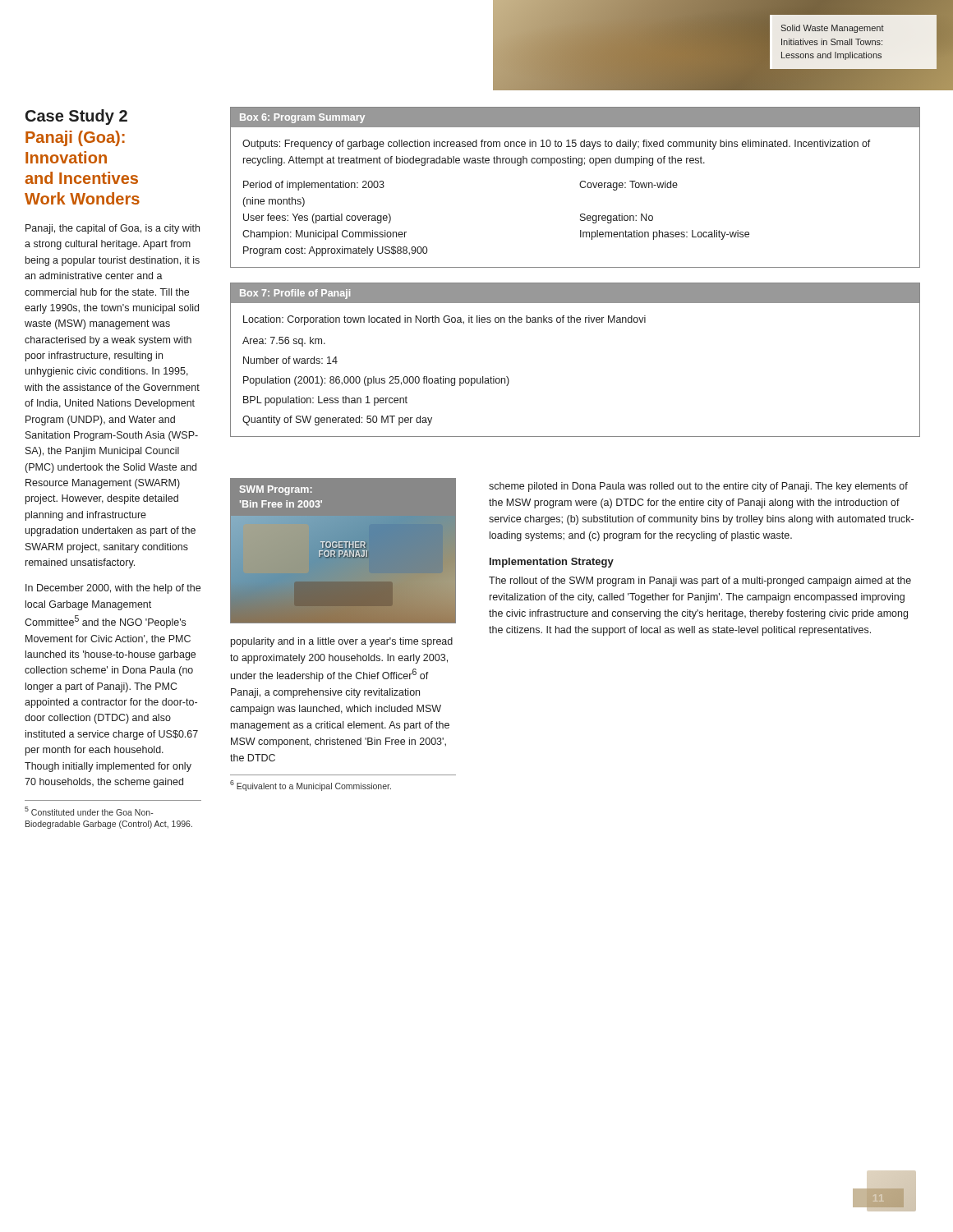The height and width of the screenshot is (1232, 953).
Task: Click the passage that begins "5 Constituted under the Goa Non-Biodegradable Garbage"
Action: [x=109, y=817]
